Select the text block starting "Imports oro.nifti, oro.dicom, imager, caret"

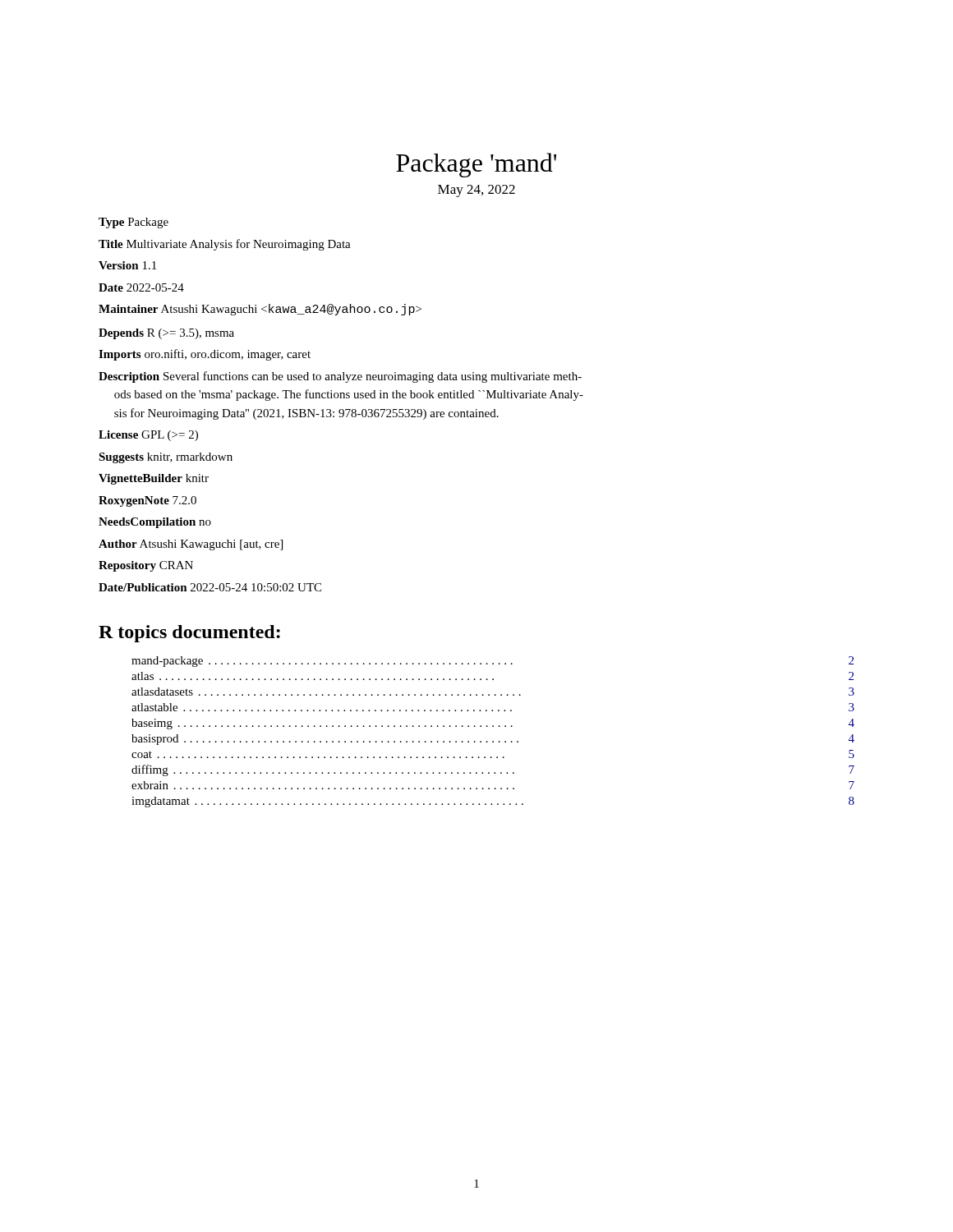[x=205, y=354]
